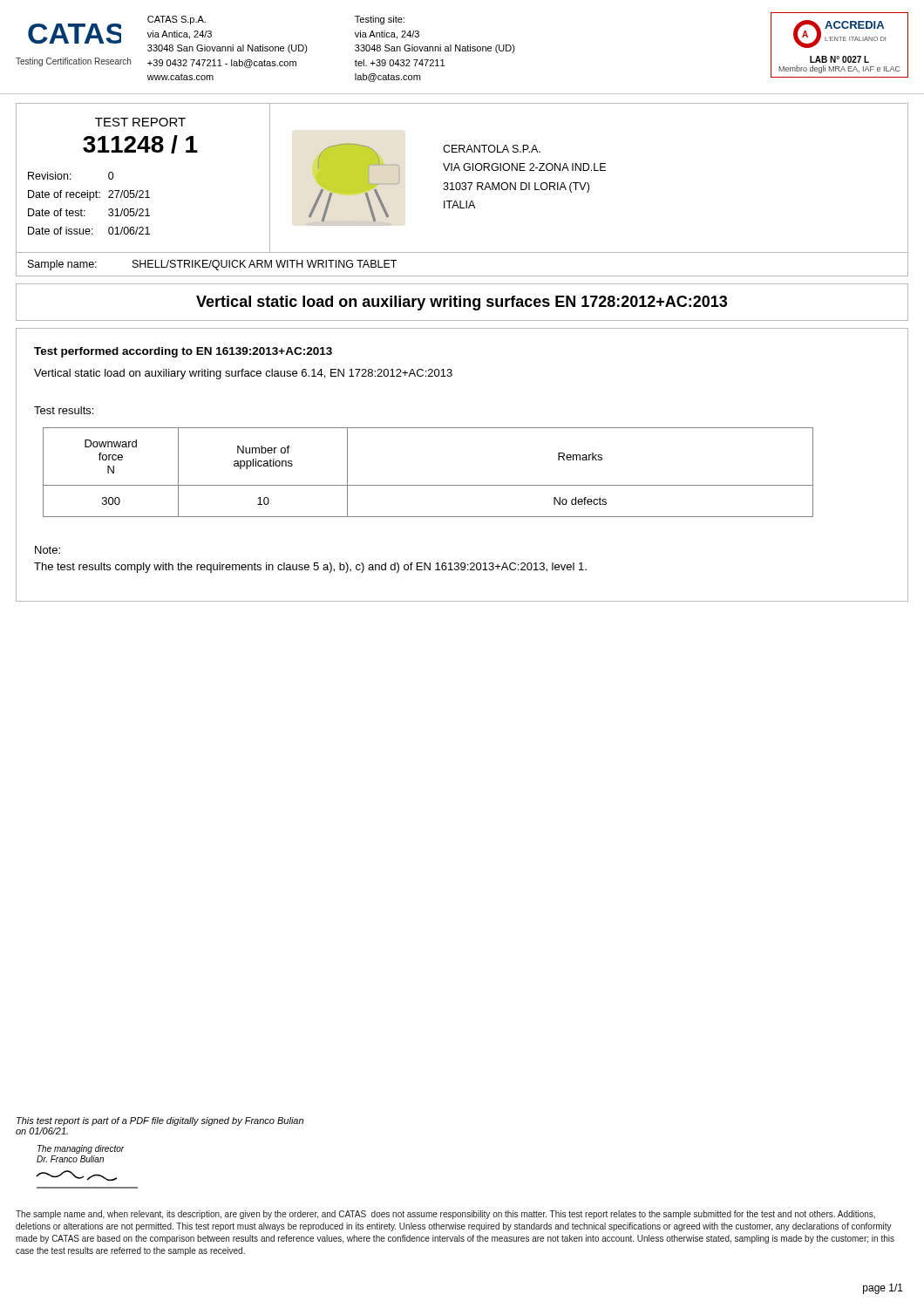Locate the text block that reads "Sample name: SHELL/STRIKE/QUICK ARM"
924x1308 pixels.
click(x=212, y=264)
